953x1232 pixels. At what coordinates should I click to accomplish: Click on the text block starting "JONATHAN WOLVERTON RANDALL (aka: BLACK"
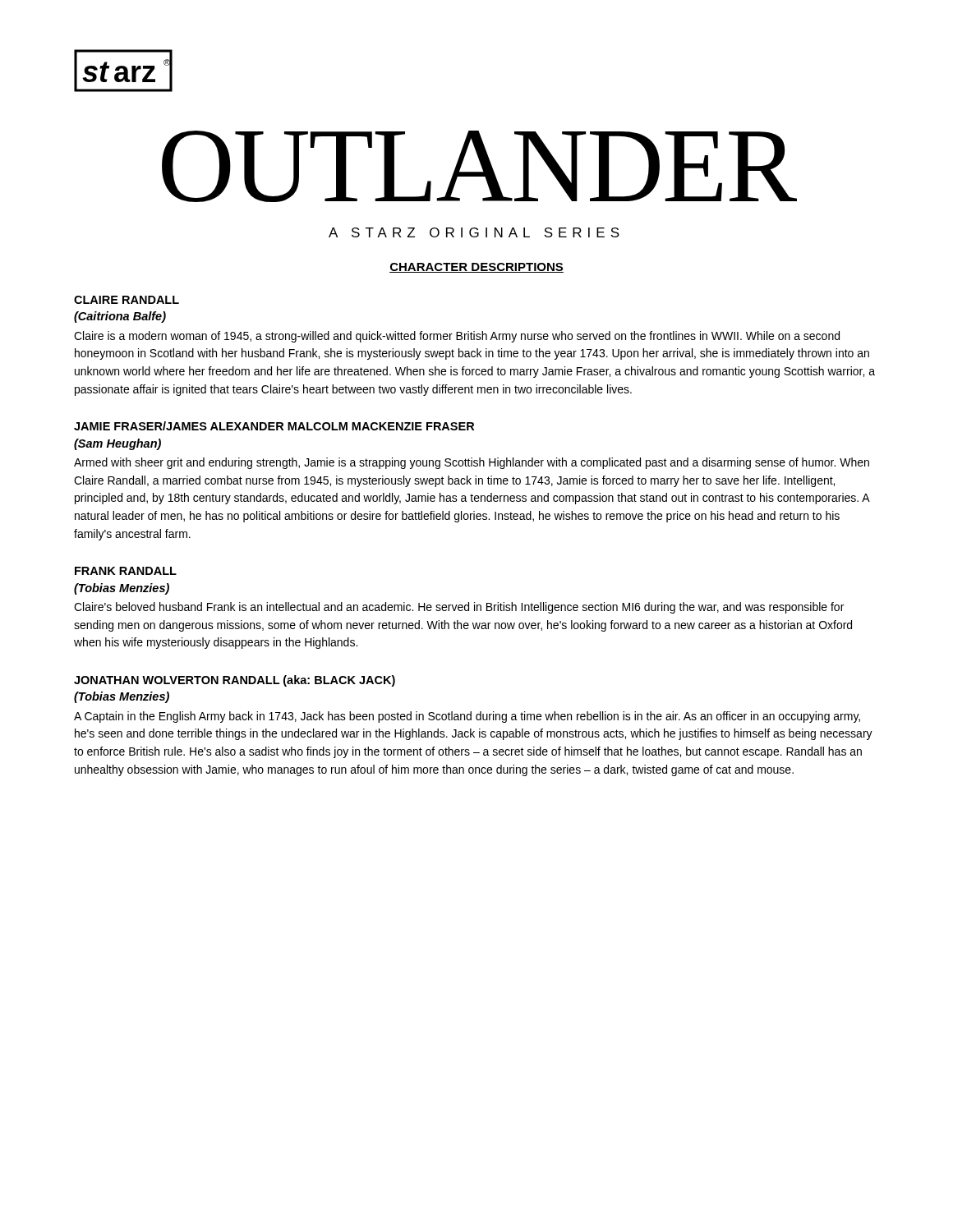pyautogui.click(x=476, y=725)
